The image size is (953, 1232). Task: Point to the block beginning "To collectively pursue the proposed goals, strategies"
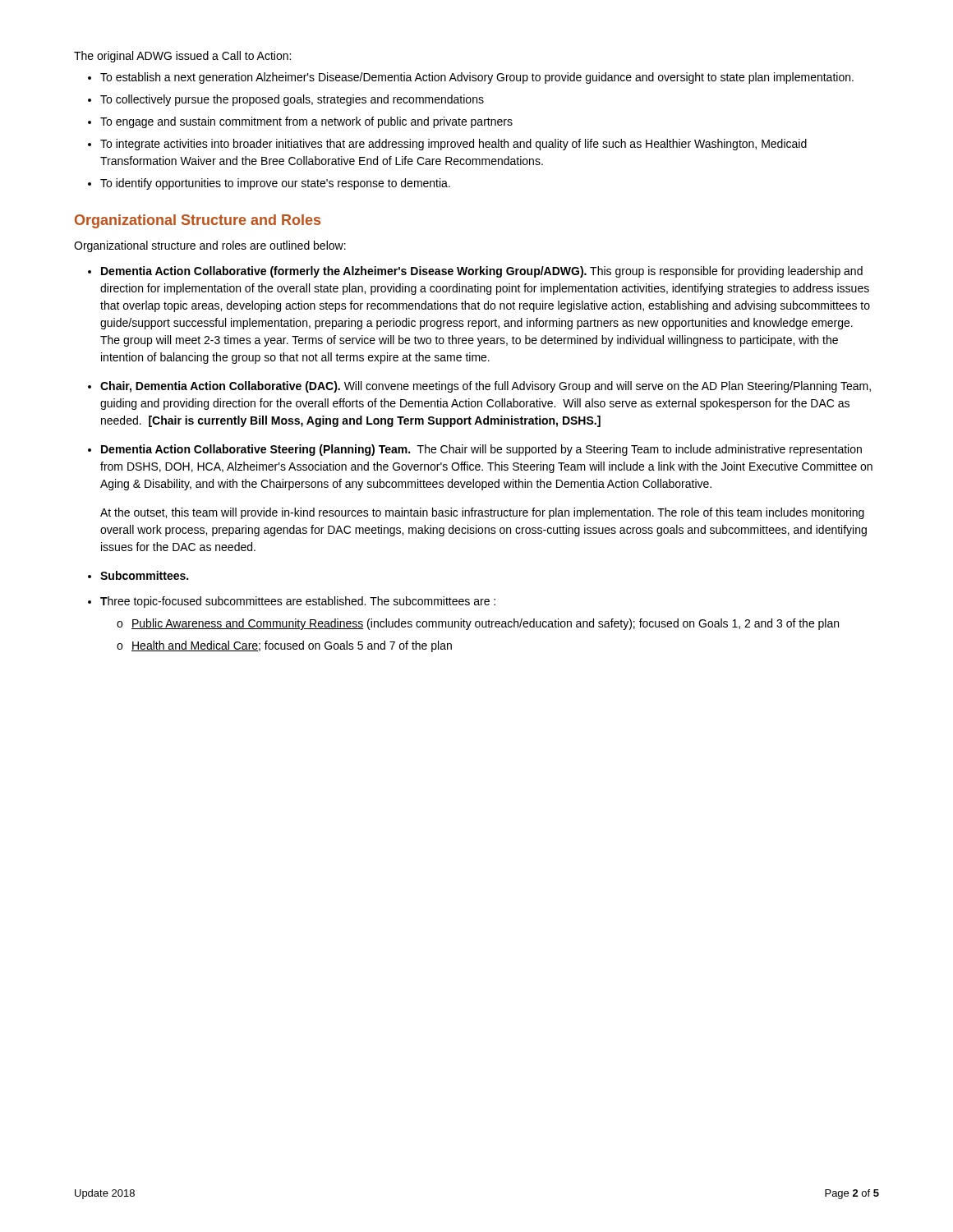click(x=292, y=99)
